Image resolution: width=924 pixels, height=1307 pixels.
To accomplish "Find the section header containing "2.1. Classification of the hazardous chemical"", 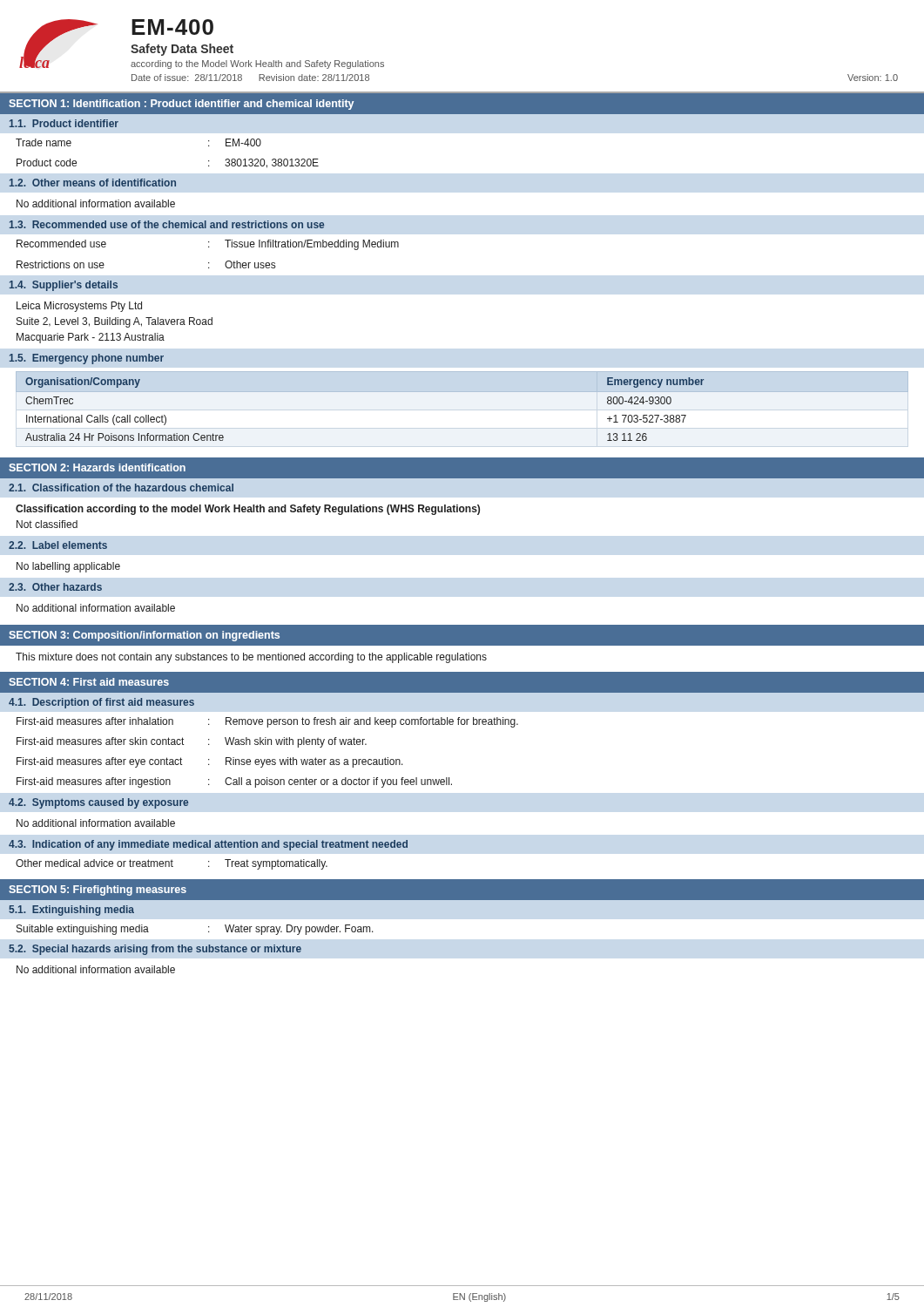I will click(x=121, y=488).
